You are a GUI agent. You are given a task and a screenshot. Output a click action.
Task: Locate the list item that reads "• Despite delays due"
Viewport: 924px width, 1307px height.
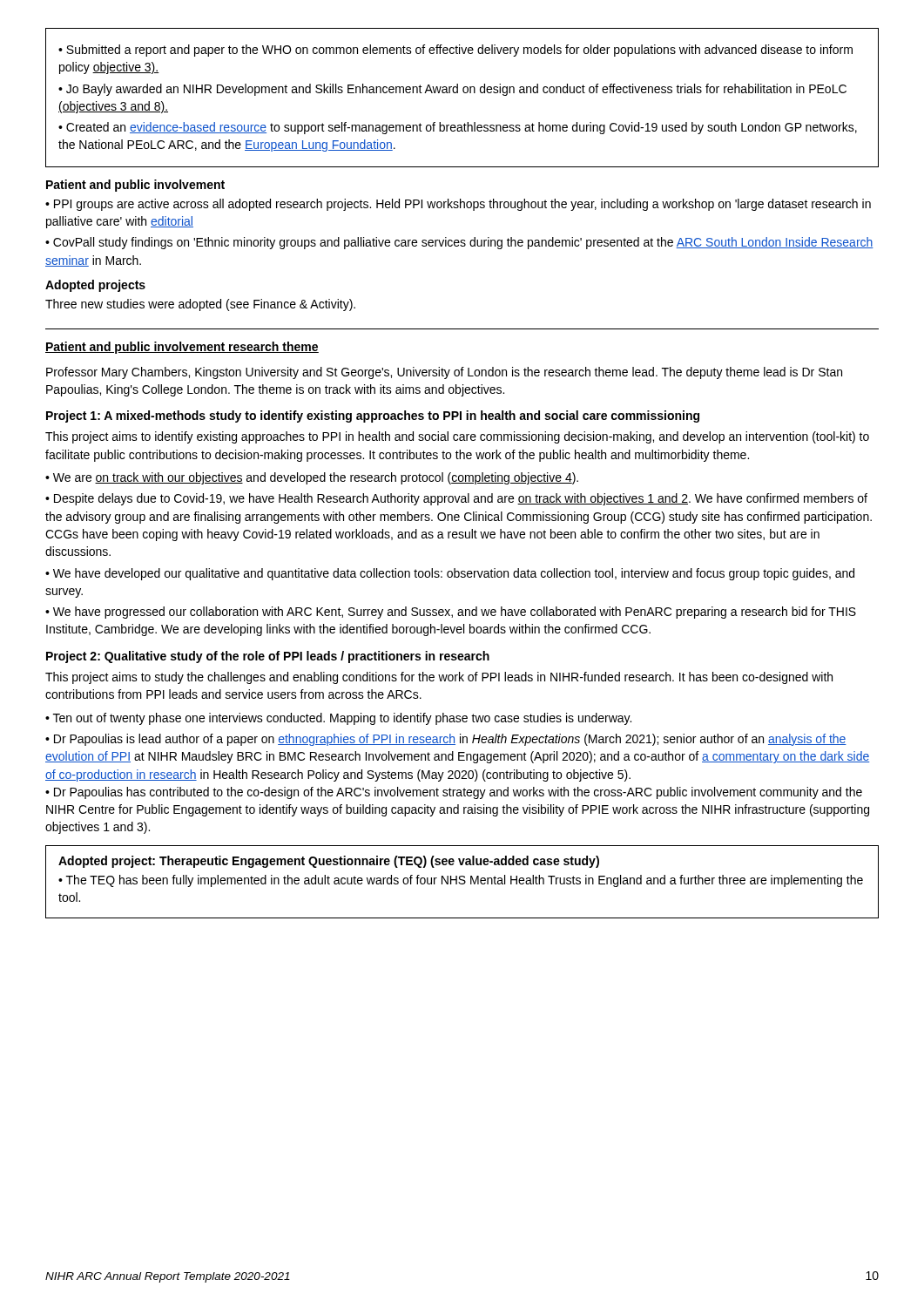459,525
